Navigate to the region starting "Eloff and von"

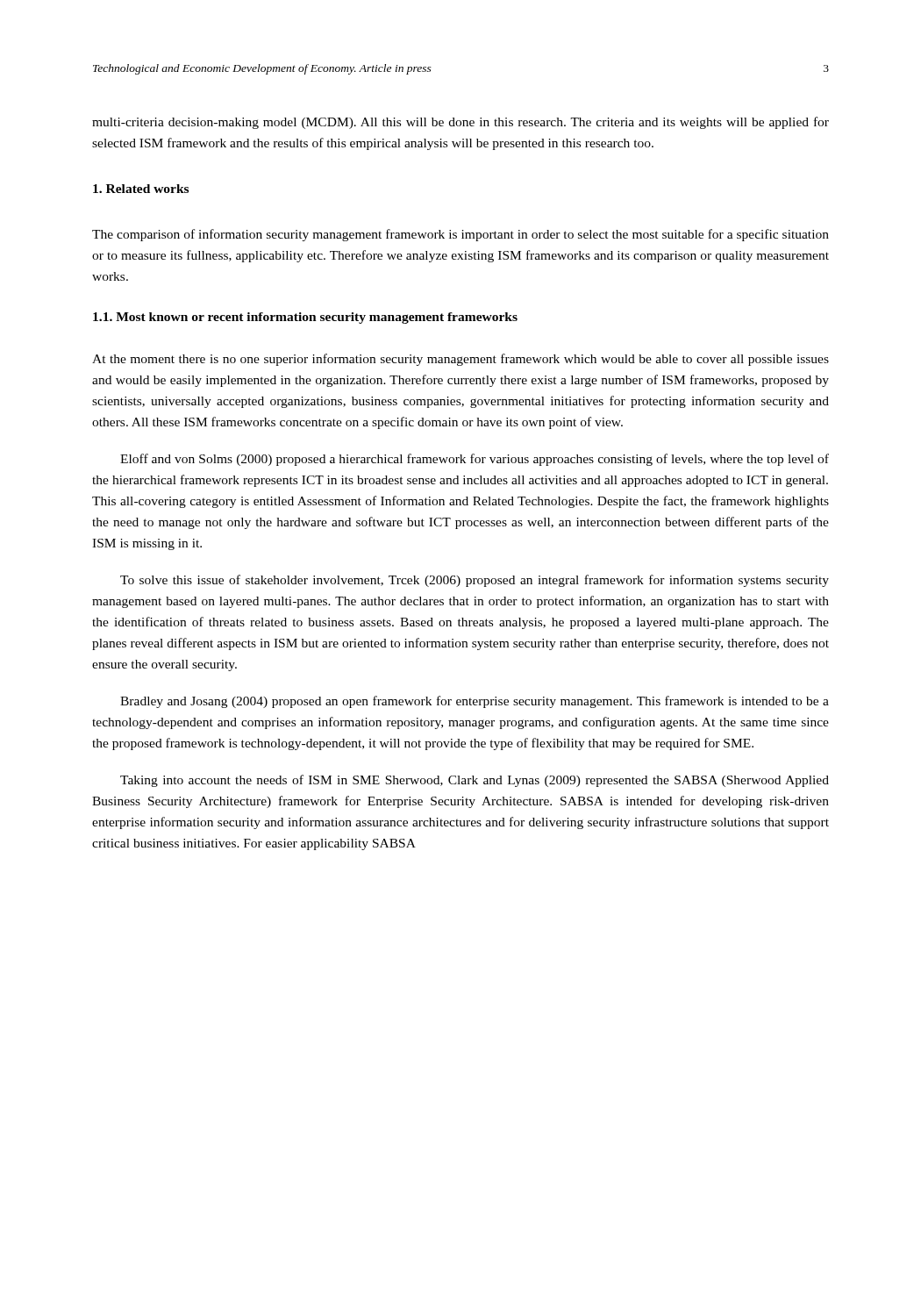coord(460,501)
